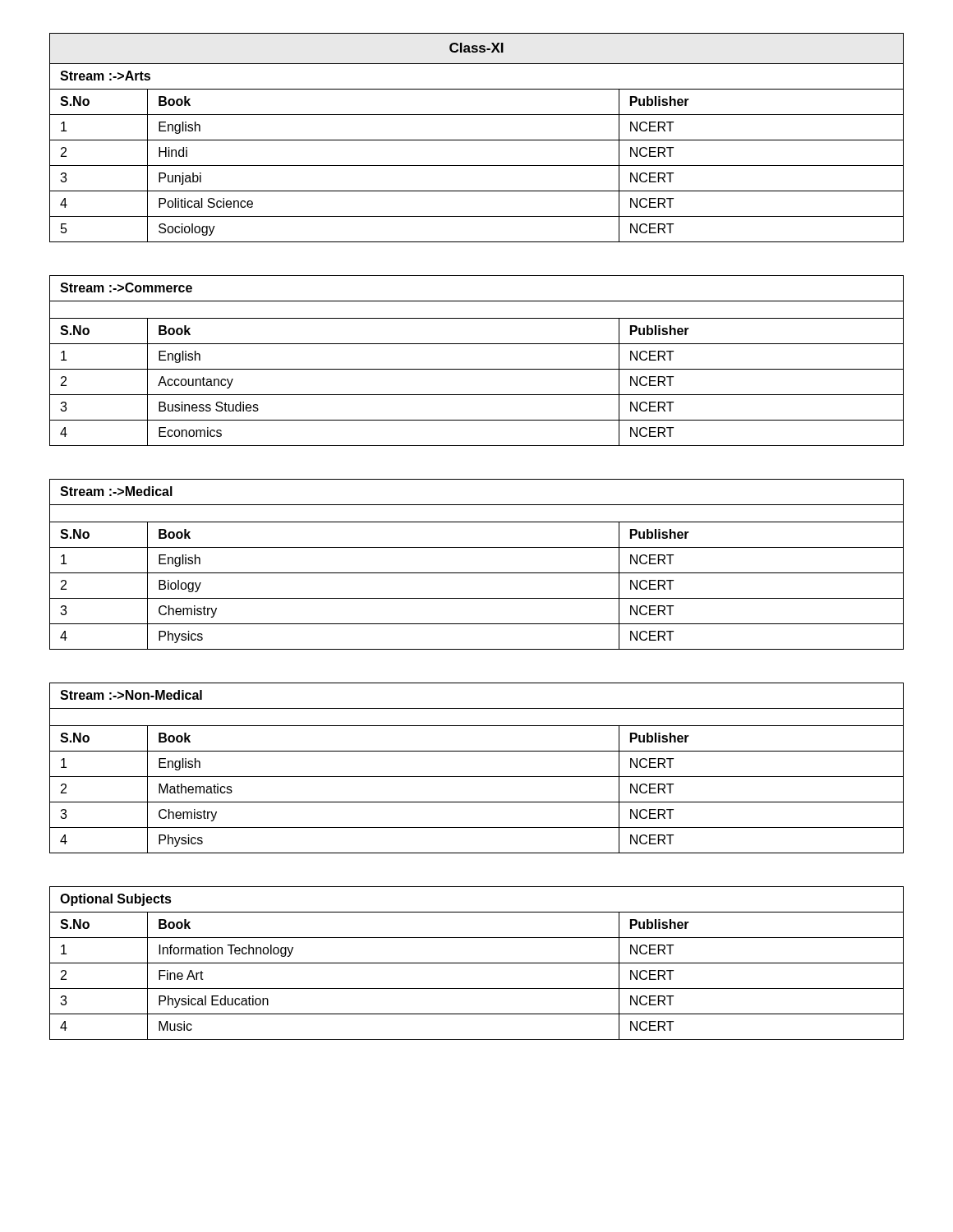Click on the table containing "Stream :->Medical"
Image resolution: width=953 pixels, height=1232 pixels.
coord(476,564)
